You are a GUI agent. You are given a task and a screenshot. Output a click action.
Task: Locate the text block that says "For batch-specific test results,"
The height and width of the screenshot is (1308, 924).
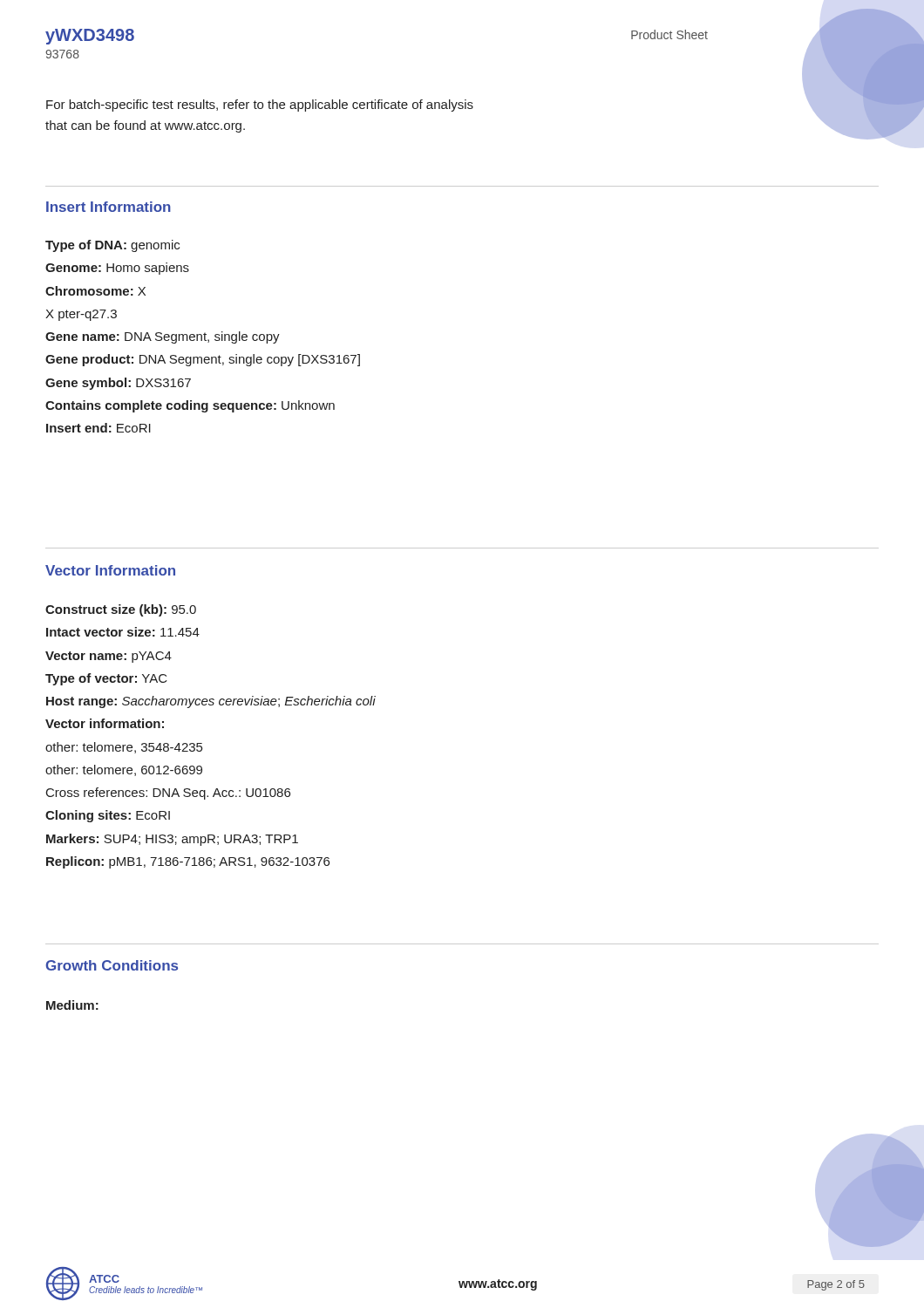point(259,115)
